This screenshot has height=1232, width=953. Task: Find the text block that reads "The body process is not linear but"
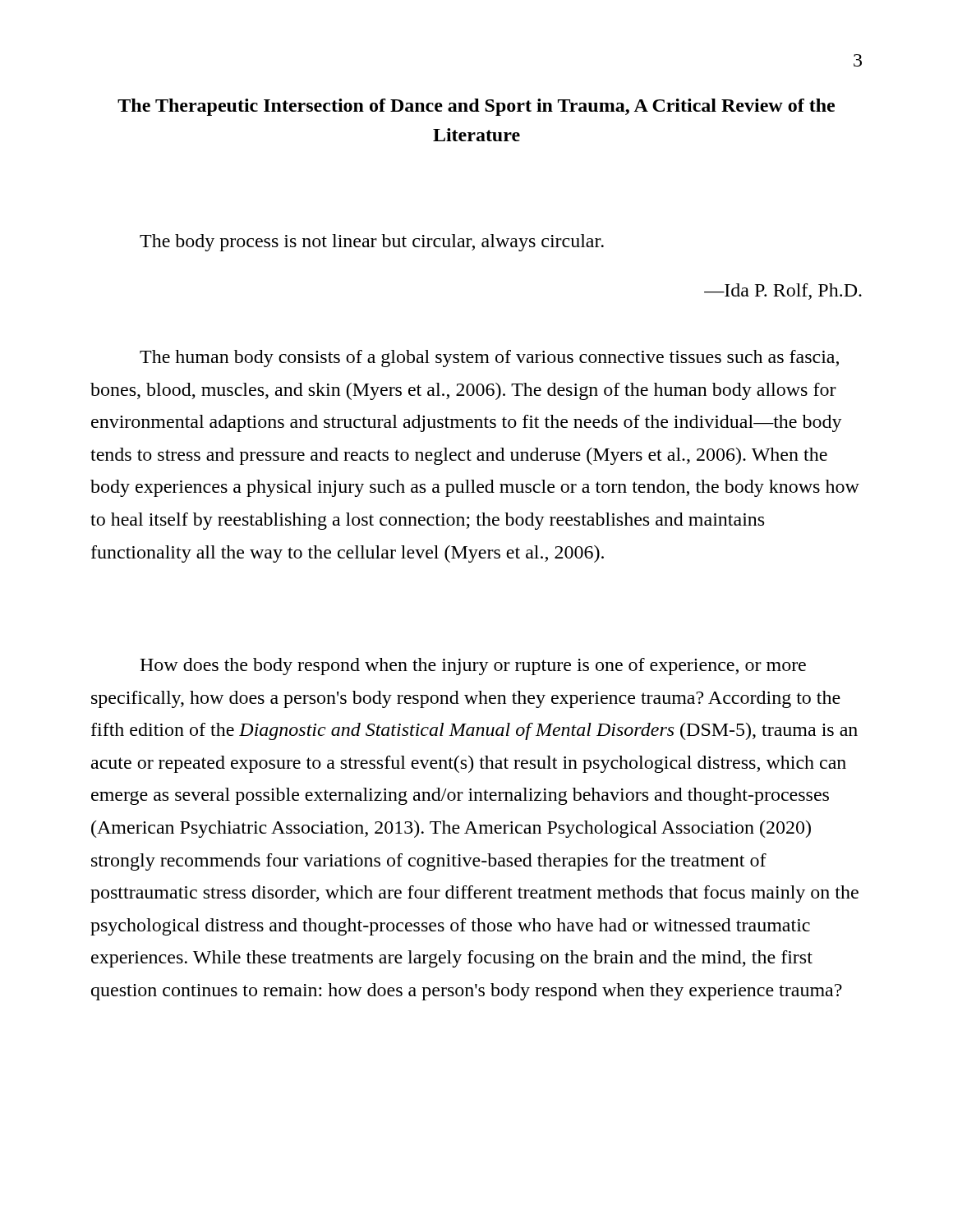tap(372, 241)
